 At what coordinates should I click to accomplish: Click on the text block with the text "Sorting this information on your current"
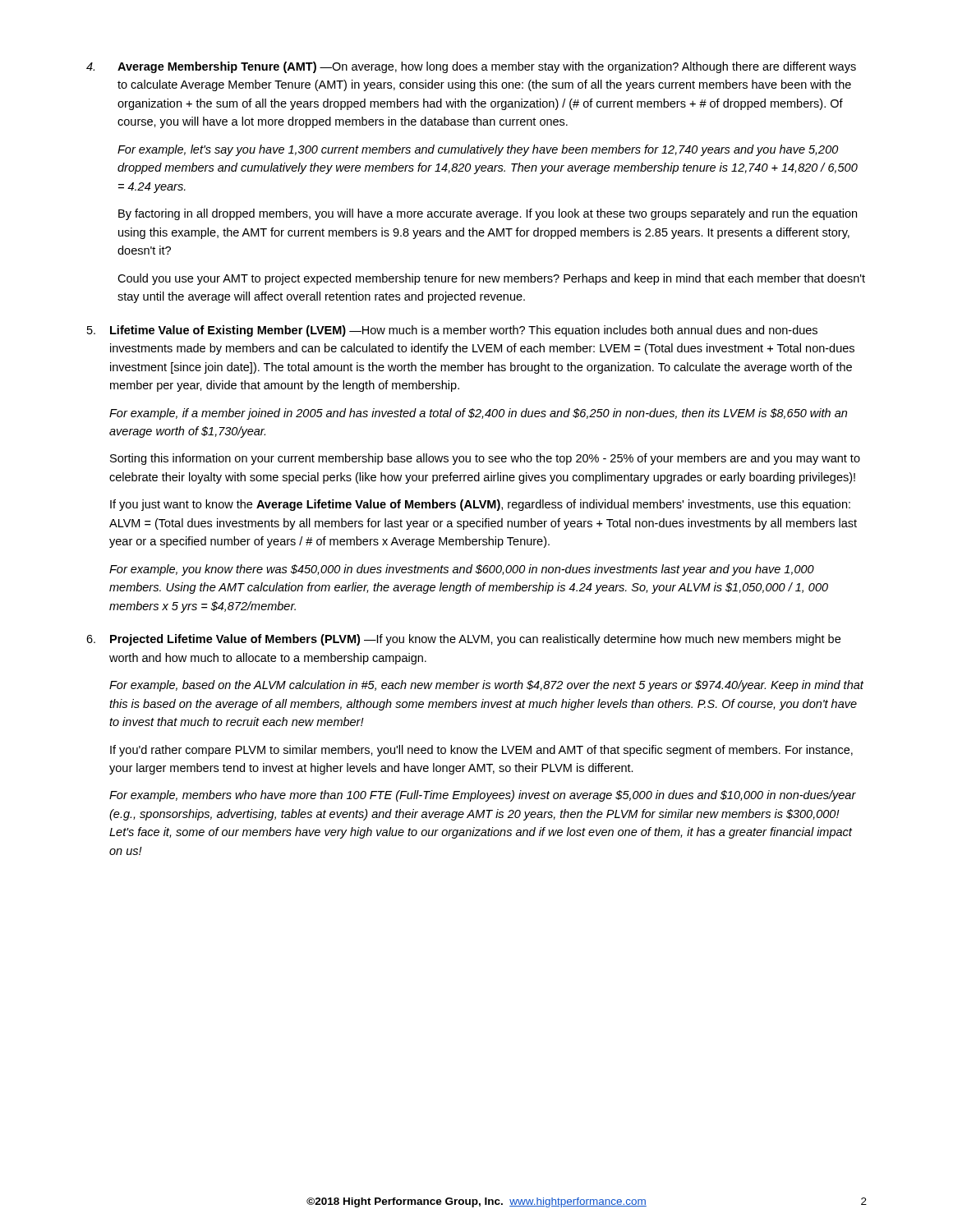[x=488, y=468]
